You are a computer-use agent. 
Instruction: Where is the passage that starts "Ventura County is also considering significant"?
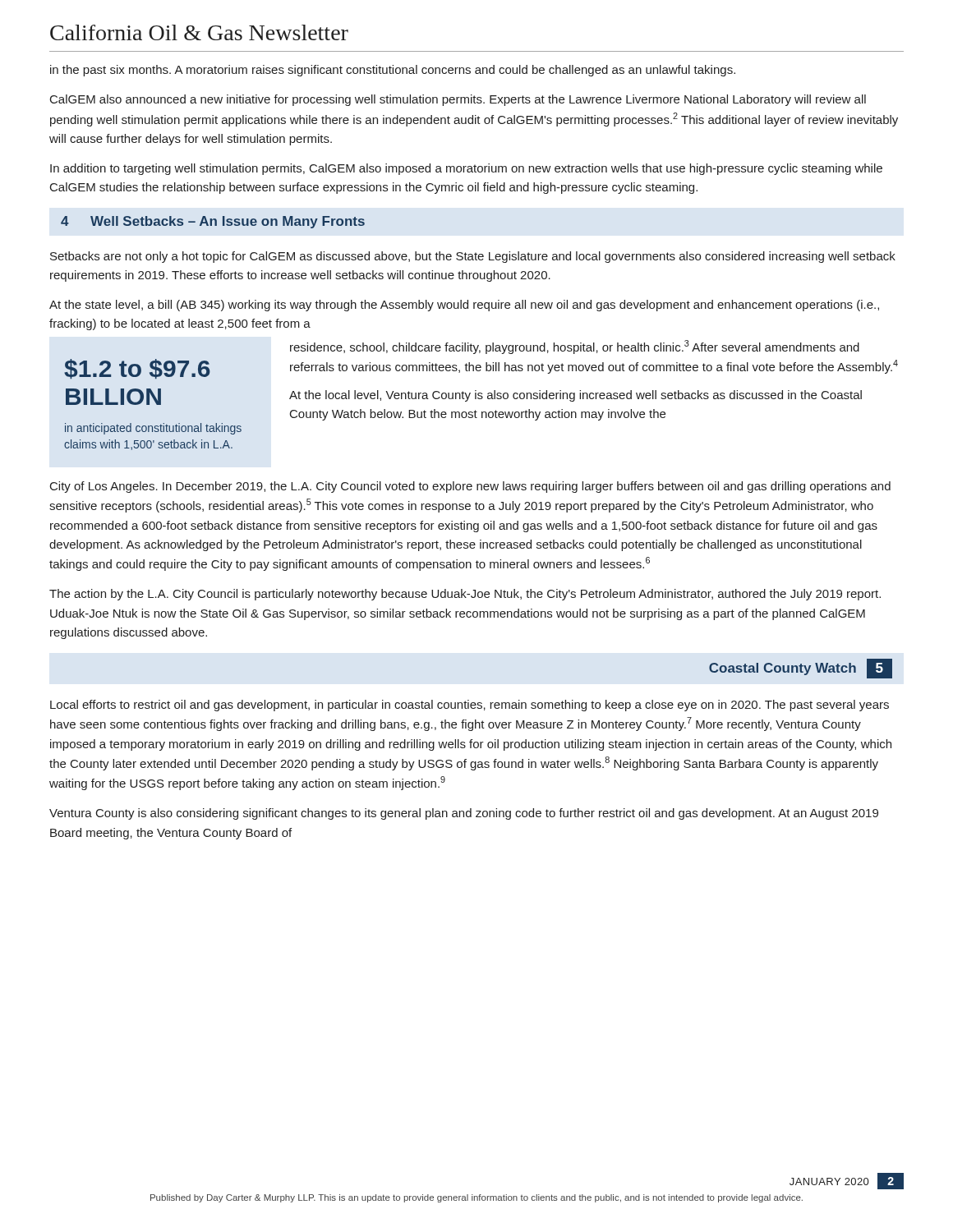(464, 823)
